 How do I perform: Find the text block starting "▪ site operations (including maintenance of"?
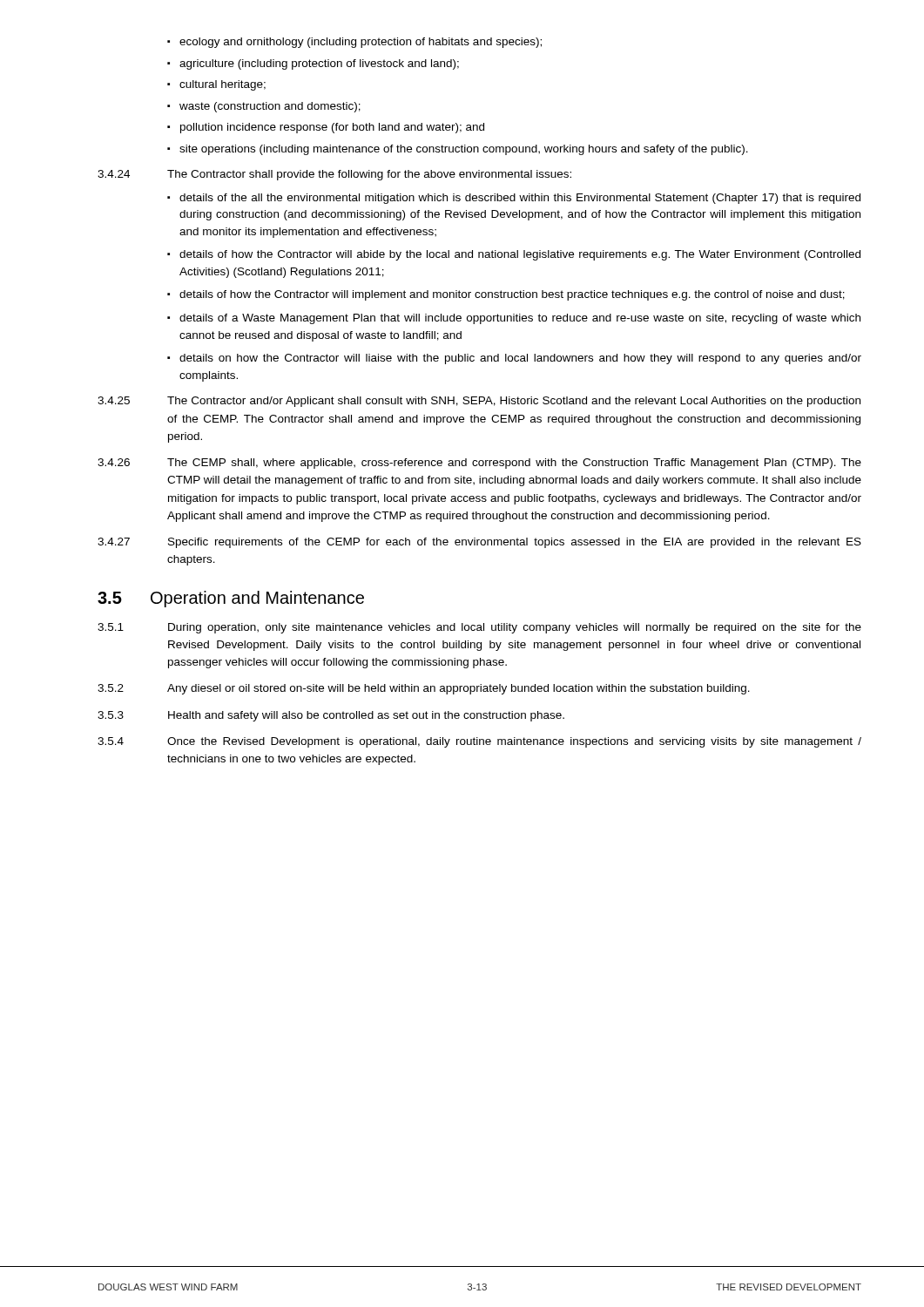click(458, 149)
